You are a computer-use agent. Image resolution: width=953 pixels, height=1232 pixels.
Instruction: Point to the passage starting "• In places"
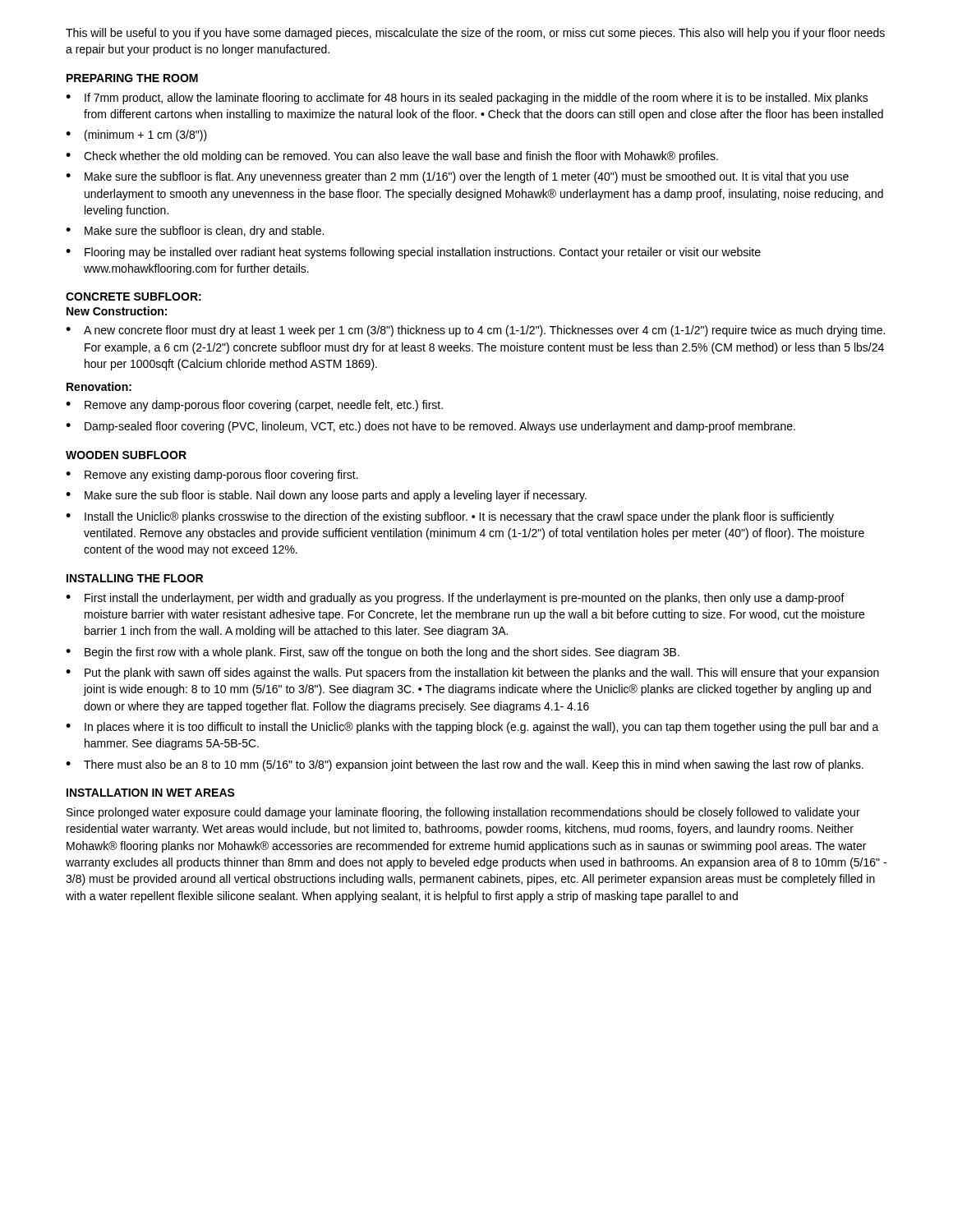click(x=476, y=735)
